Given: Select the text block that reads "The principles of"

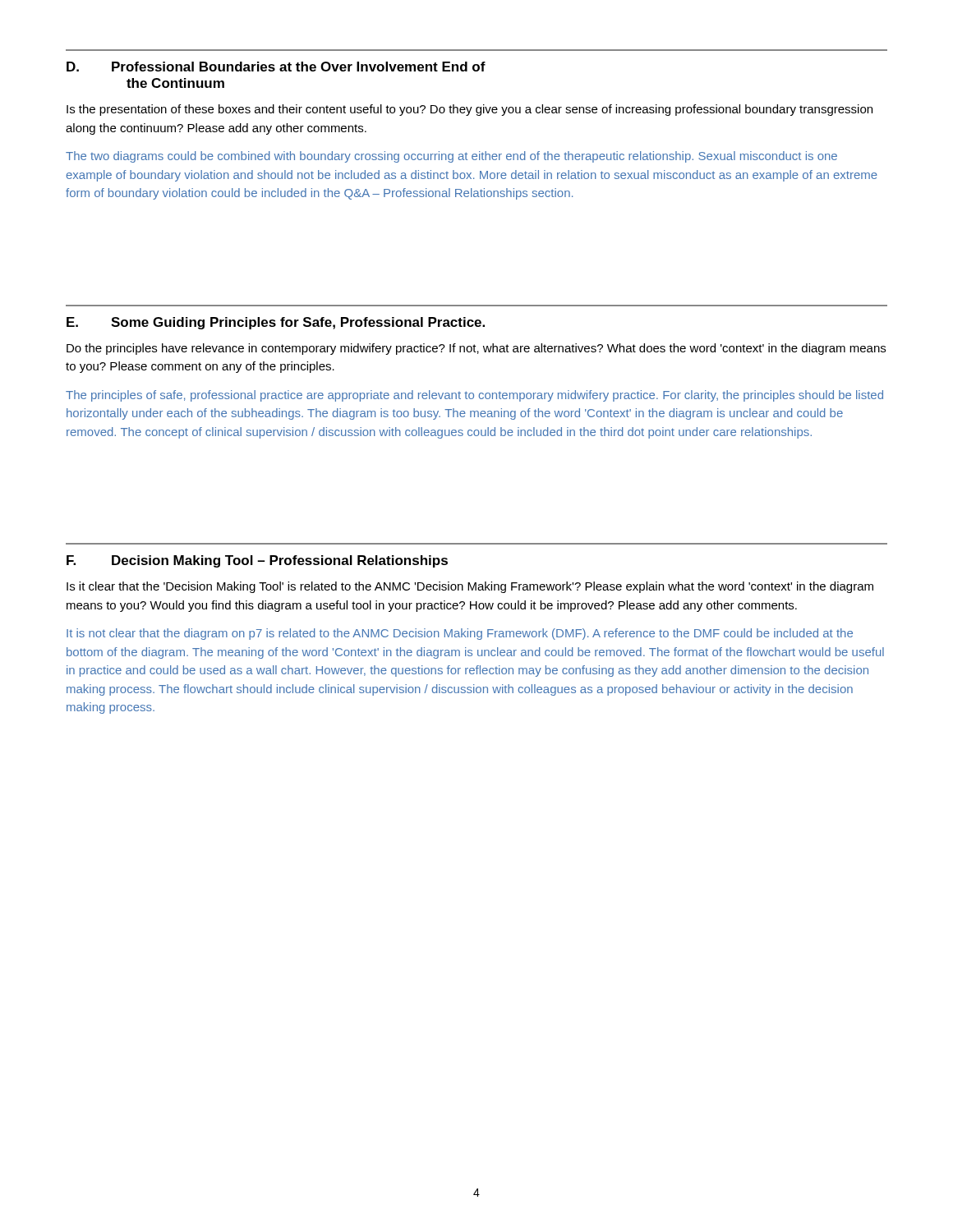Looking at the screenshot, I should pyautogui.click(x=476, y=413).
